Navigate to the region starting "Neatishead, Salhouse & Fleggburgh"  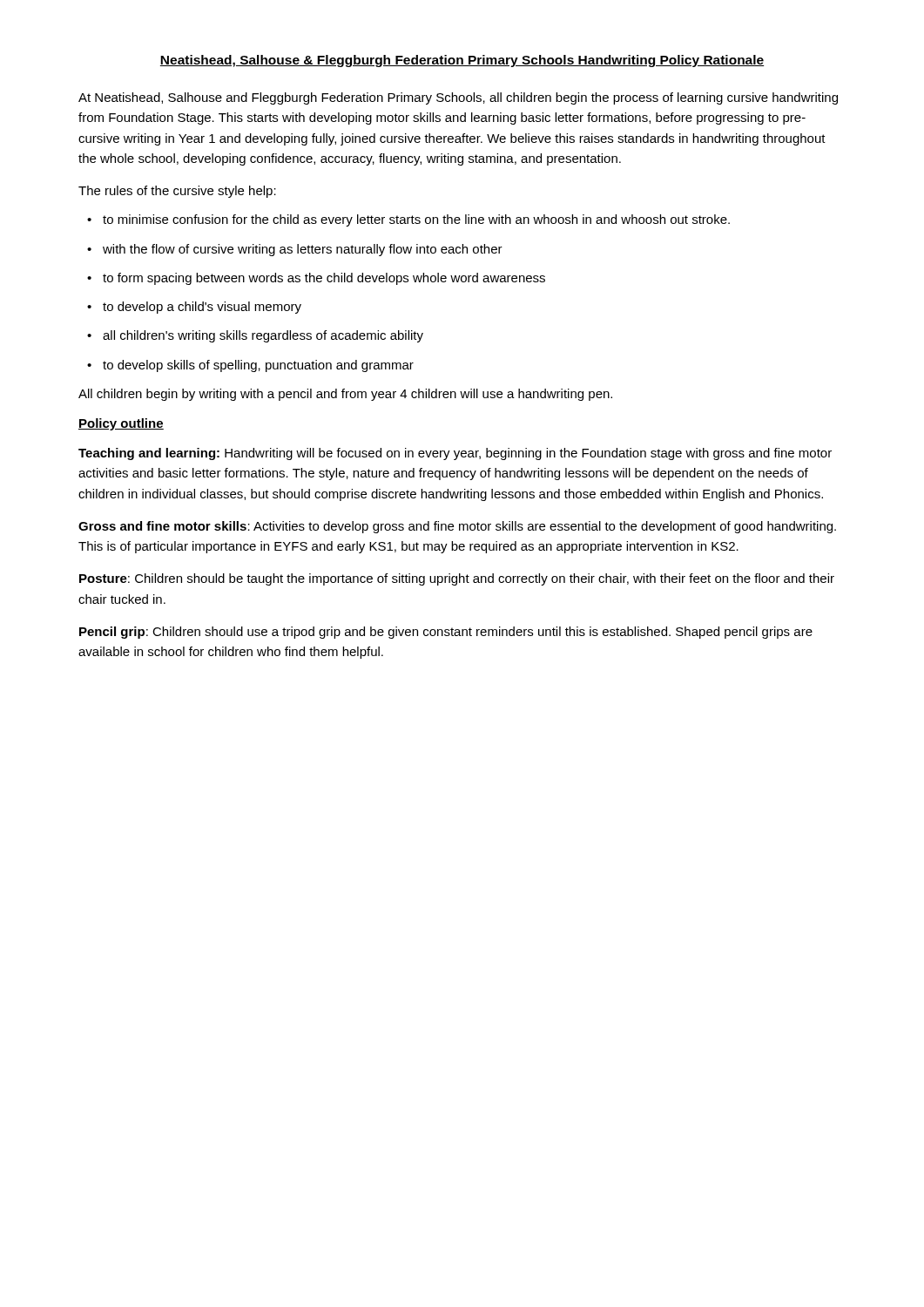click(462, 60)
